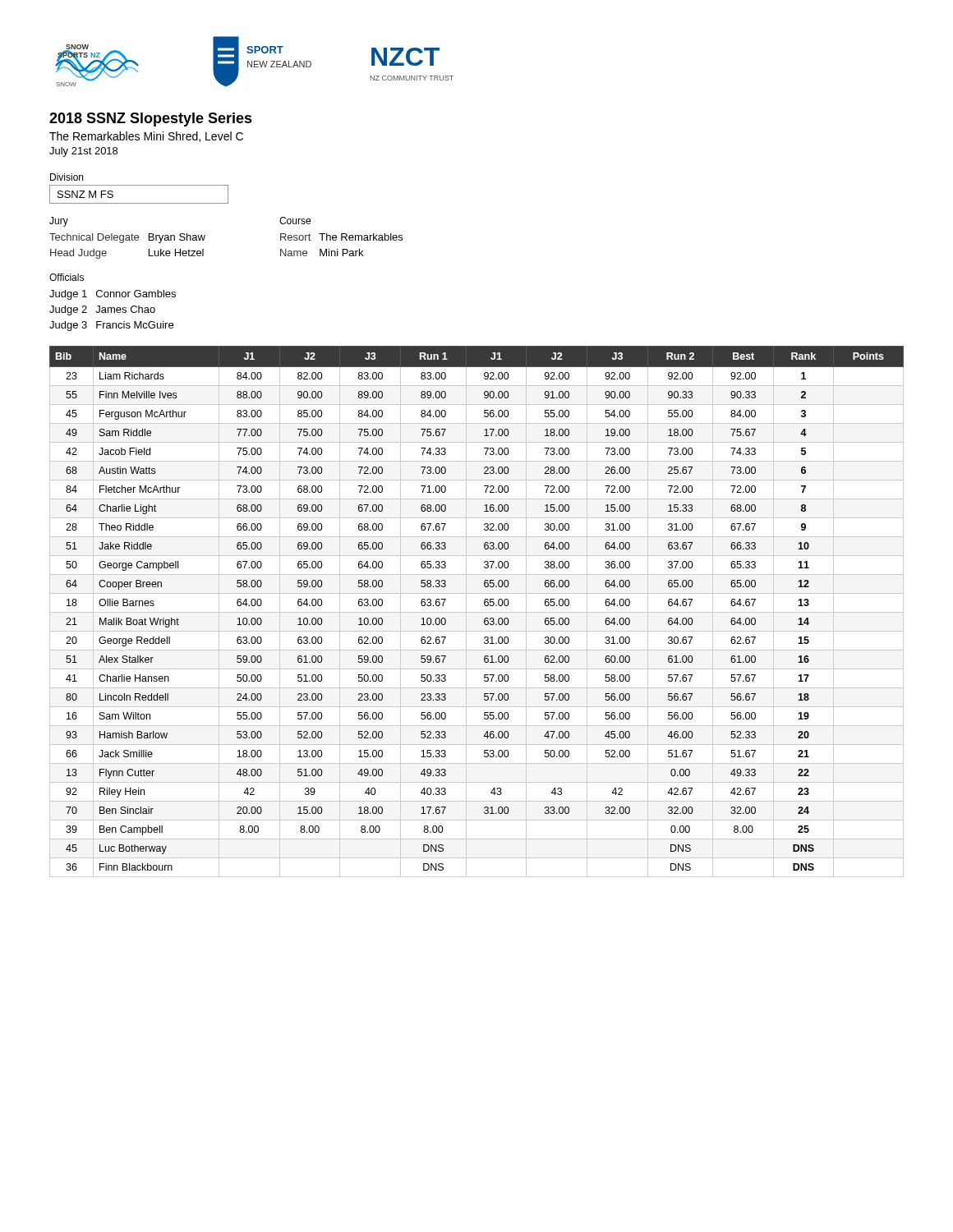Find the table that mentions "The Remarkables"
Image resolution: width=953 pixels, height=1232 pixels.
345,245
